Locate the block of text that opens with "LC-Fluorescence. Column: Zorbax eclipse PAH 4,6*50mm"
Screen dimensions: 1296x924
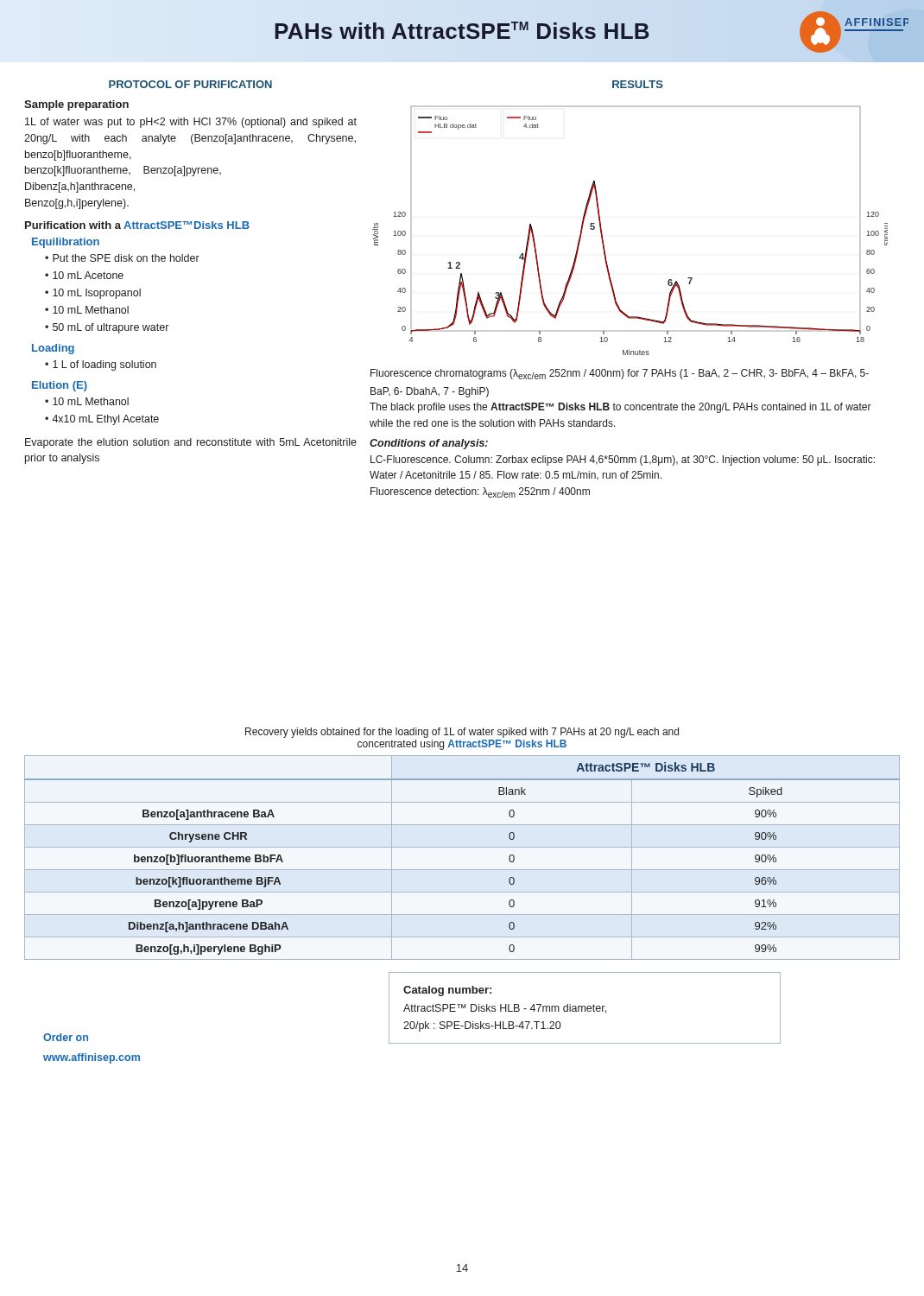pos(623,476)
